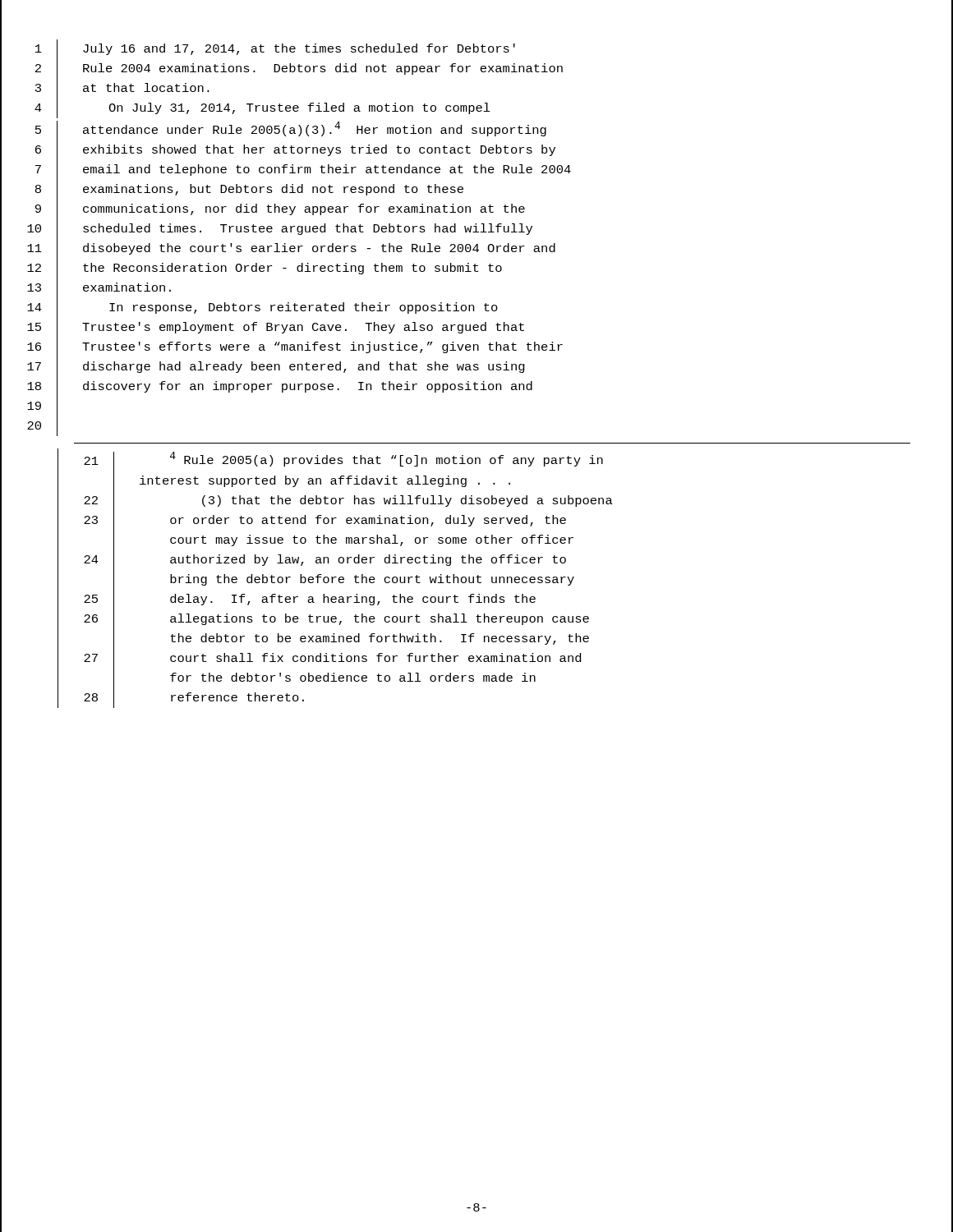This screenshot has height=1232, width=953.
Task: Find the footnote that says "23 or order to attend"
Action: coord(484,520)
